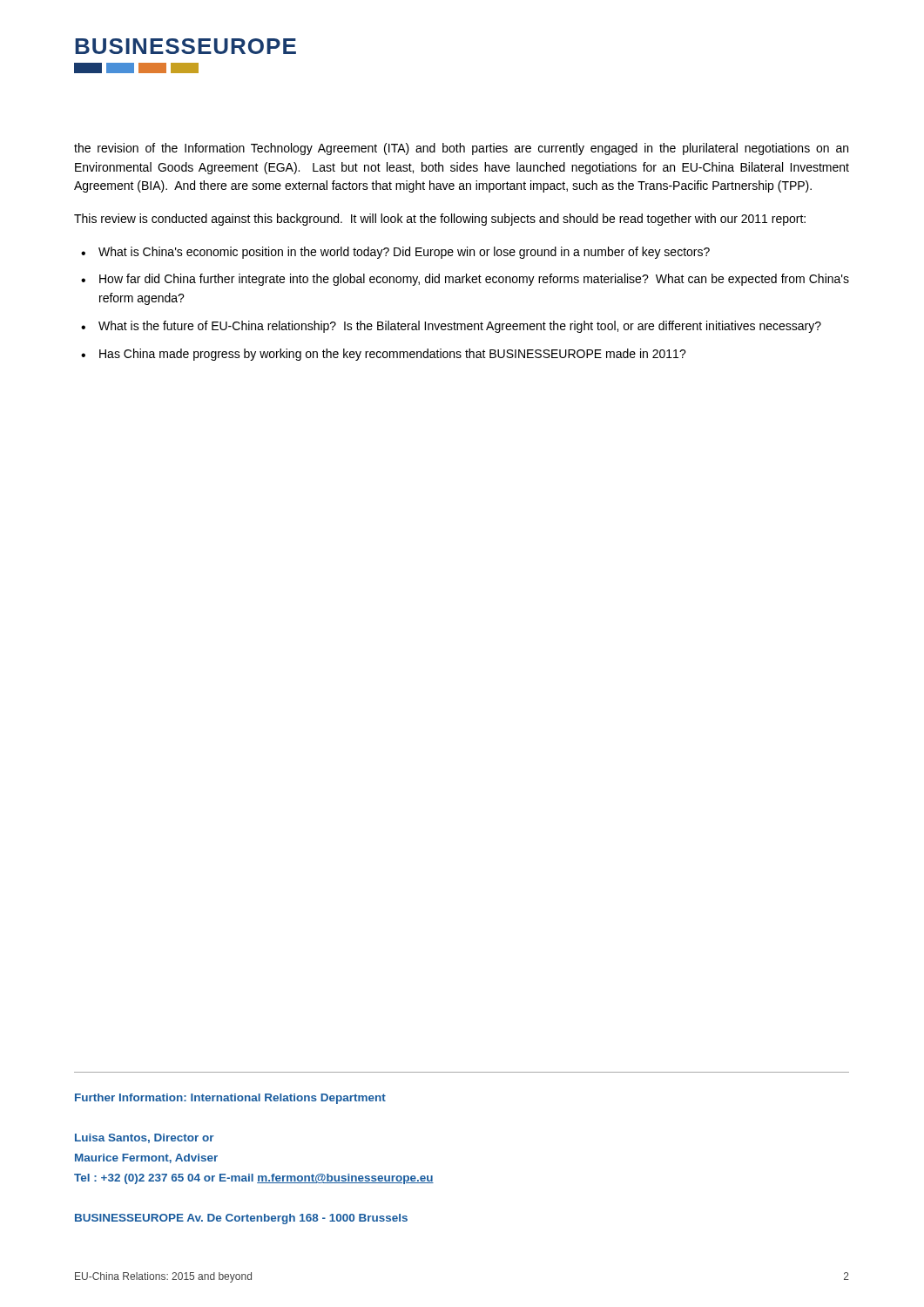Find the logo
Image resolution: width=924 pixels, height=1307 pixels.
183,54
